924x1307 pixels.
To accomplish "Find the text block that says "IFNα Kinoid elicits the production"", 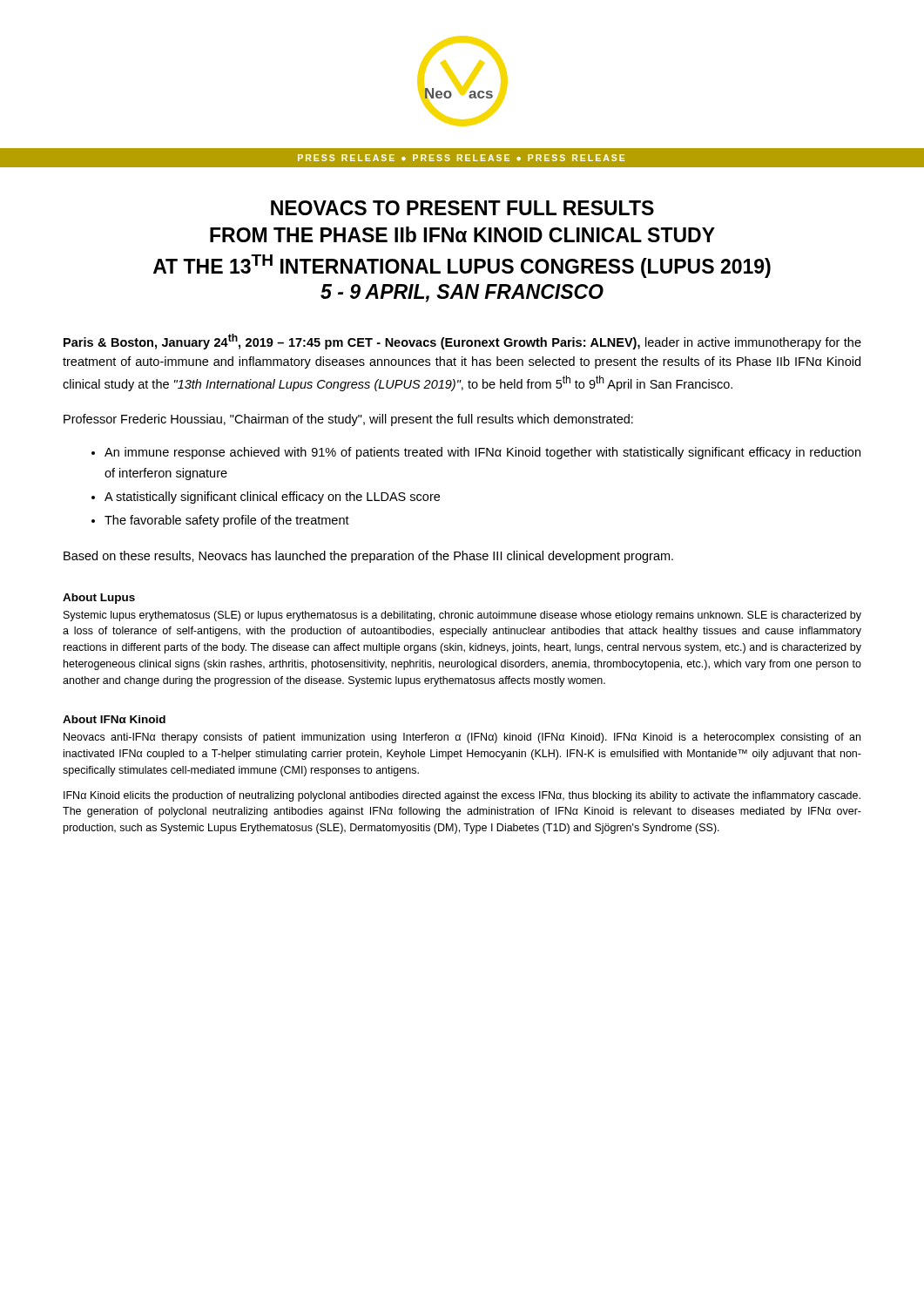I will [462, 811].
